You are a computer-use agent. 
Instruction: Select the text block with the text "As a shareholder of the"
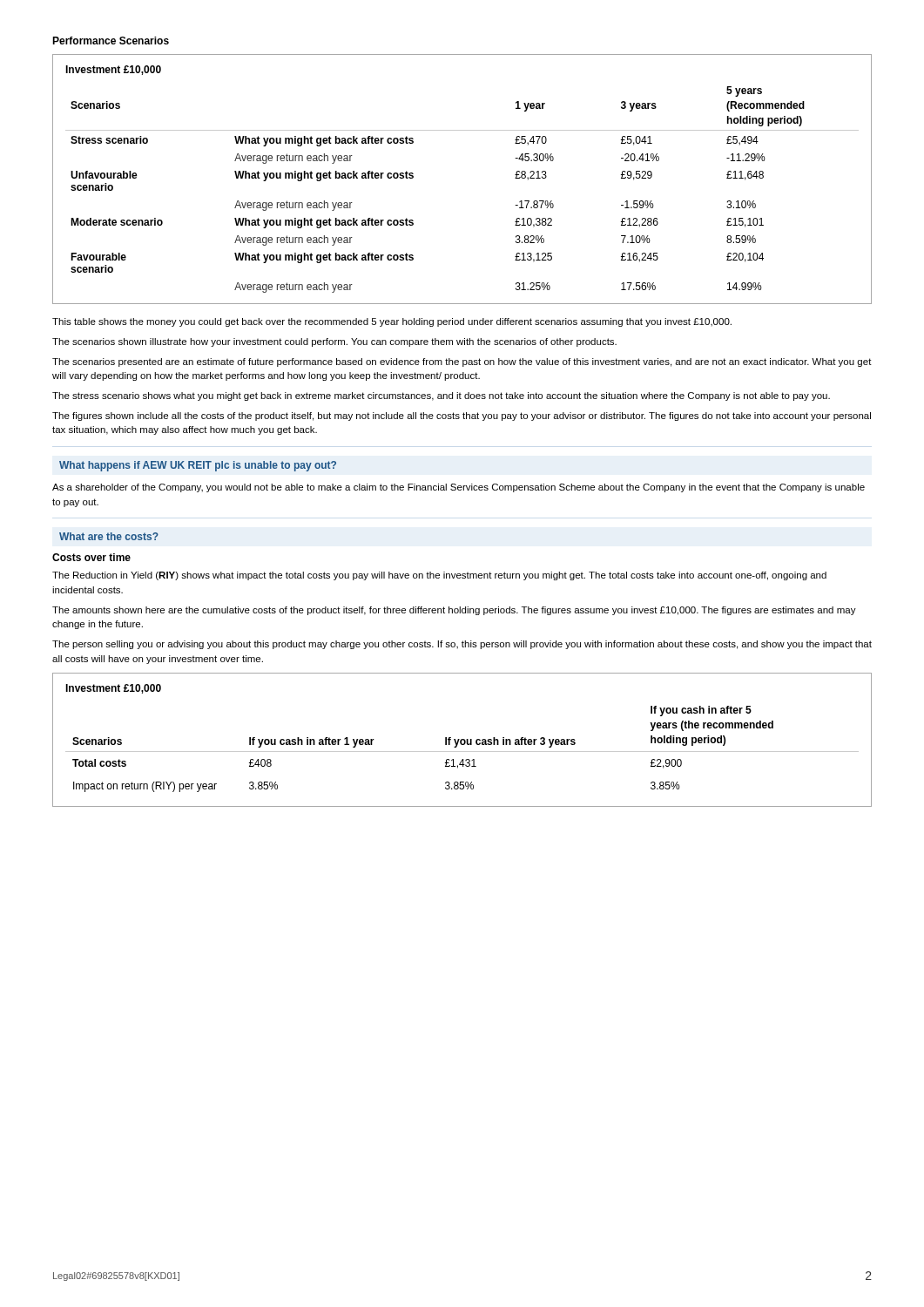[x=459, y=494]
